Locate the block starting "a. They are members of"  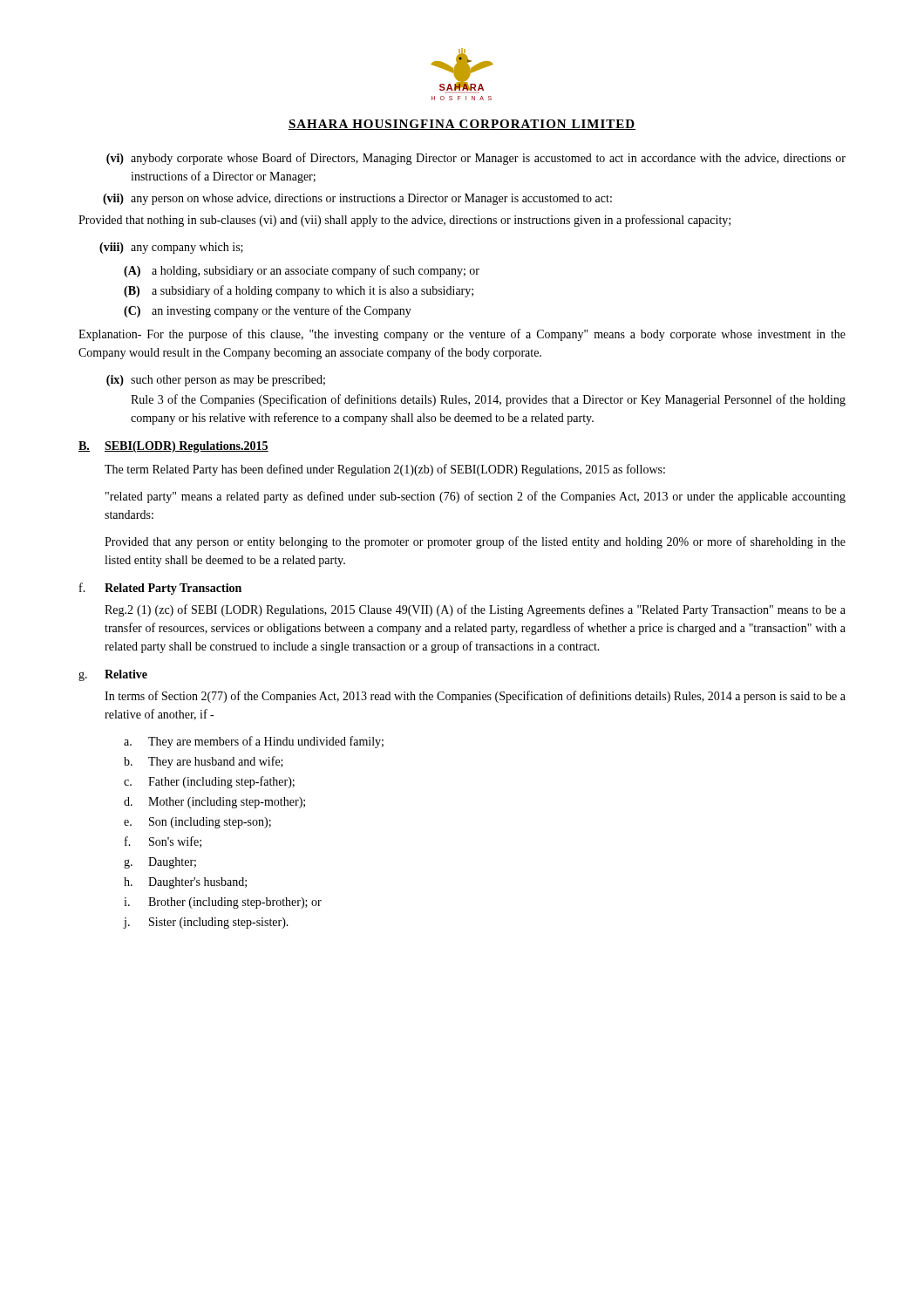point(254,742)
